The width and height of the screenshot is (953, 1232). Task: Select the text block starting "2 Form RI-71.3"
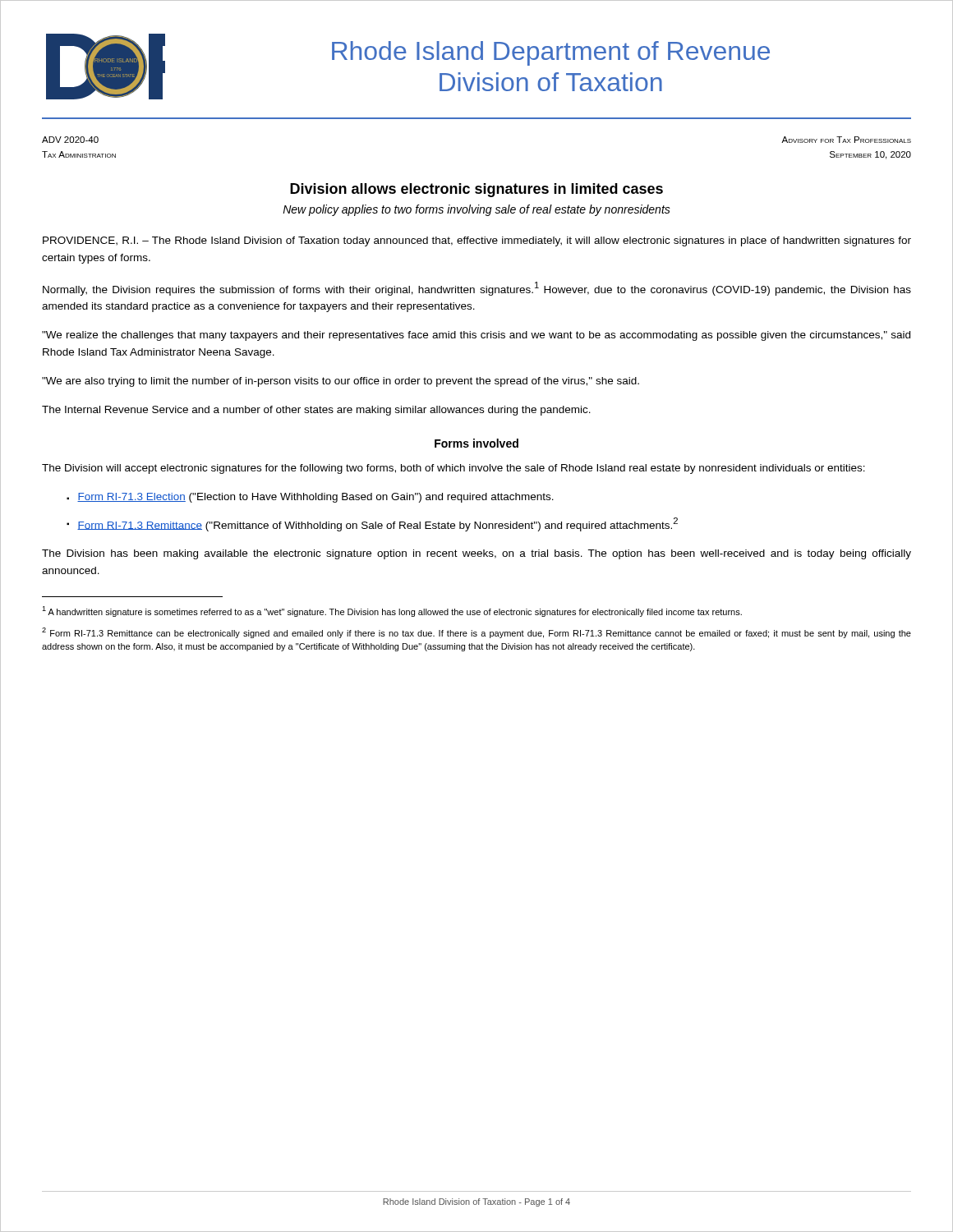[x=476, y=639]
